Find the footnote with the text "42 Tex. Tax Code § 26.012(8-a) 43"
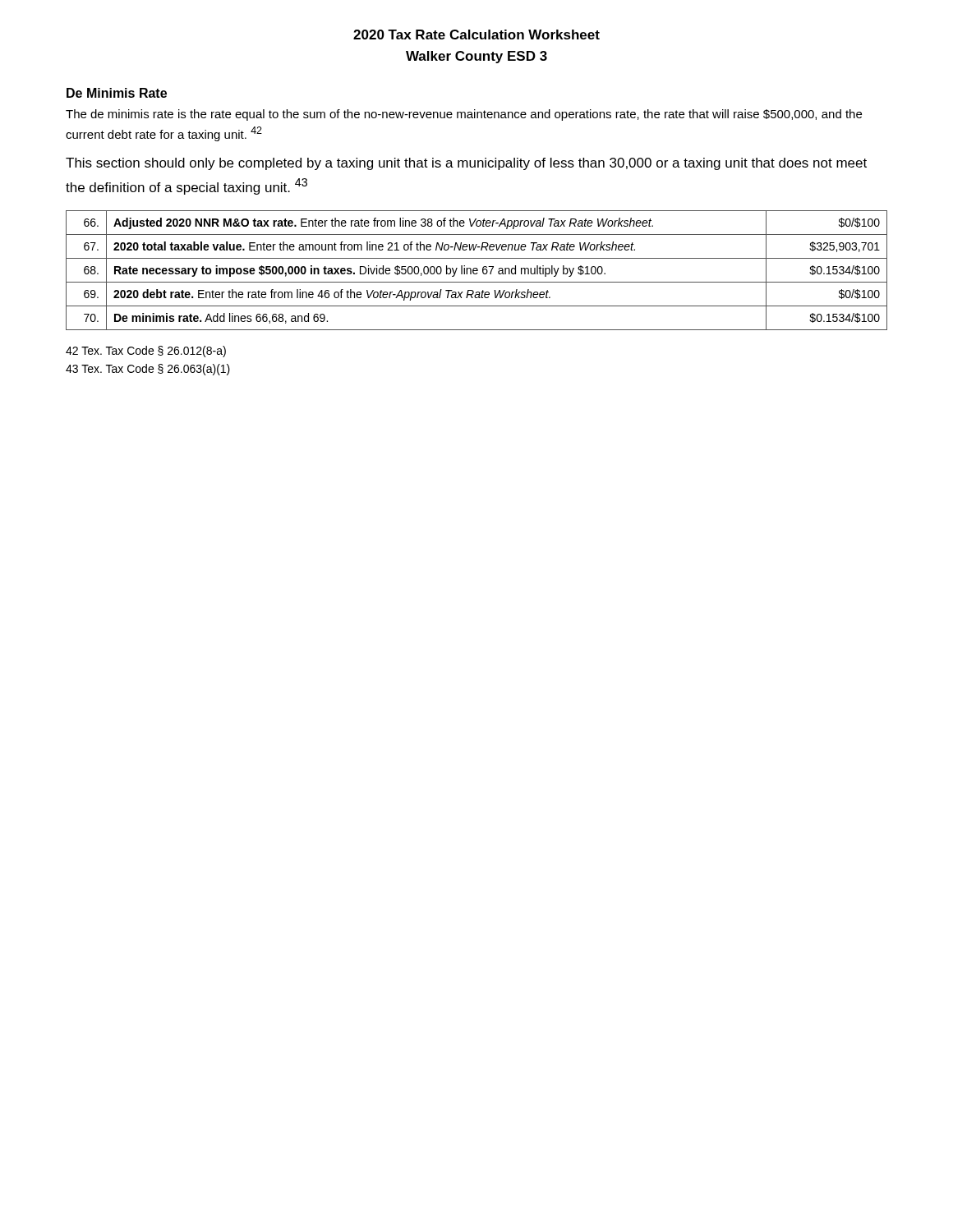953x1232 pixels. pyautogui.click(x=148, y=360)
